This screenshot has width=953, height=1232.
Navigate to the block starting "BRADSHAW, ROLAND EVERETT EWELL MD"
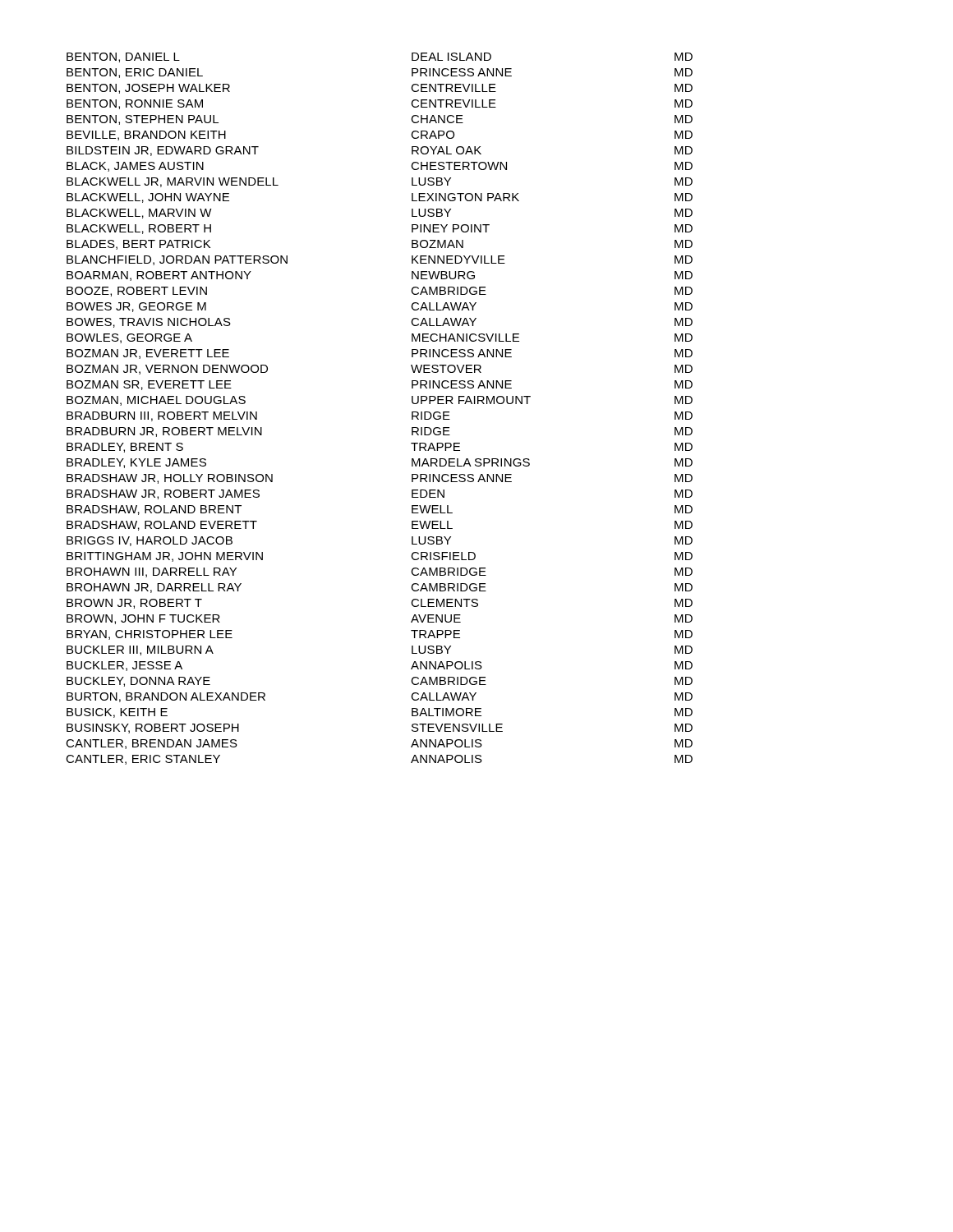pyautogui.click(x=403, y=524)
